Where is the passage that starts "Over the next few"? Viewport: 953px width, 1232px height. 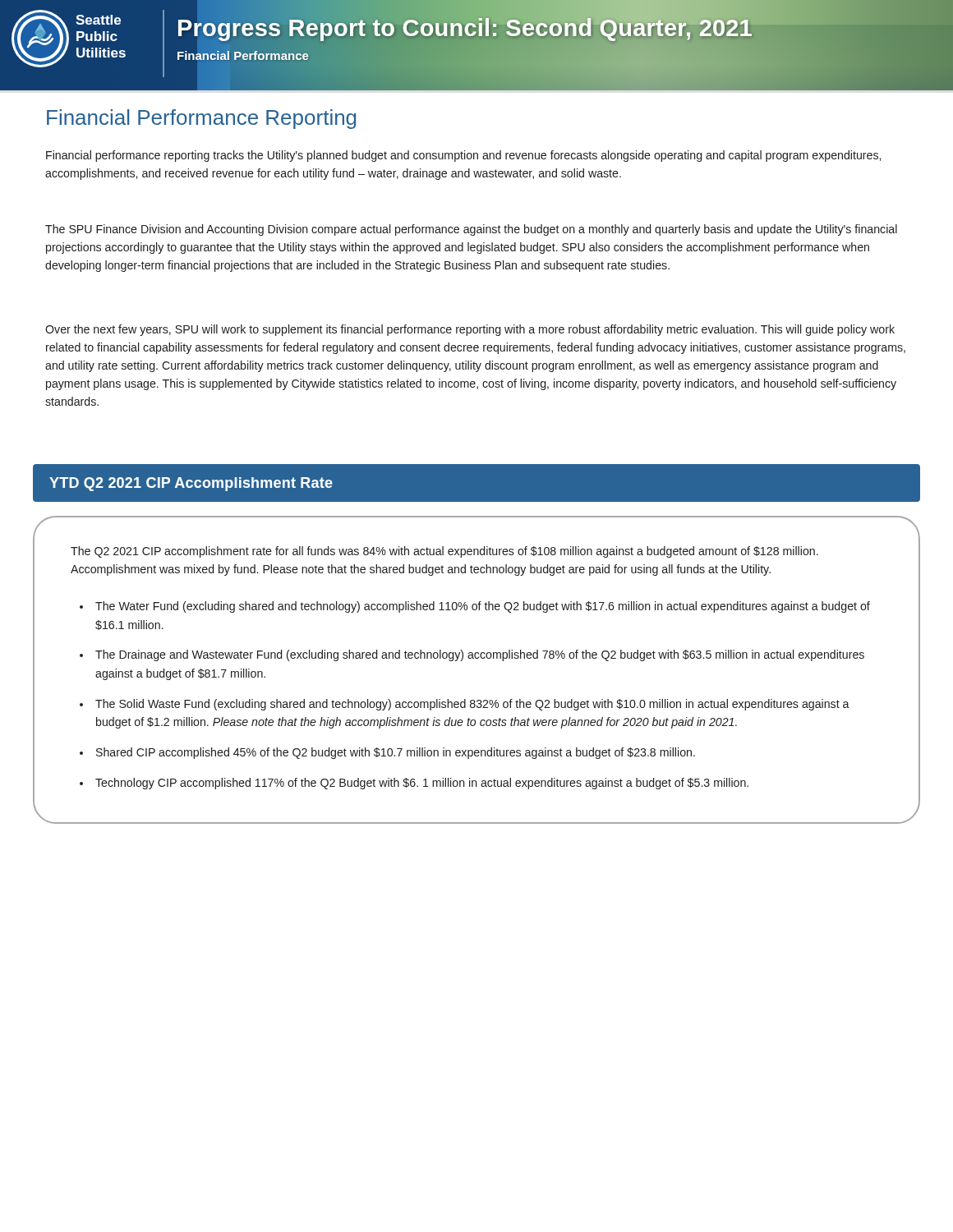(x=476, y=365)
